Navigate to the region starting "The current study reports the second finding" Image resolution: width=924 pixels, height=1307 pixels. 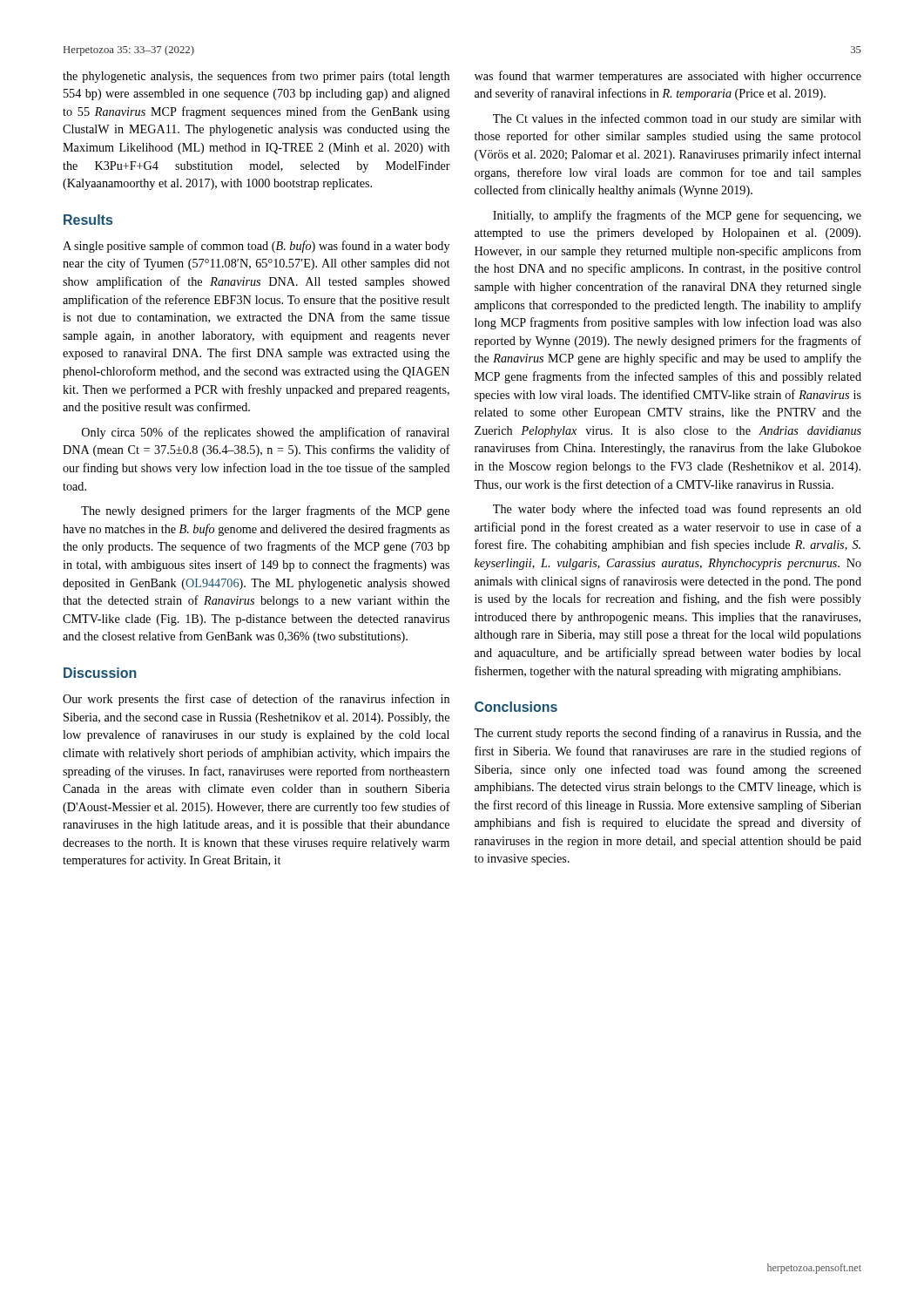(x=668, y=796)
